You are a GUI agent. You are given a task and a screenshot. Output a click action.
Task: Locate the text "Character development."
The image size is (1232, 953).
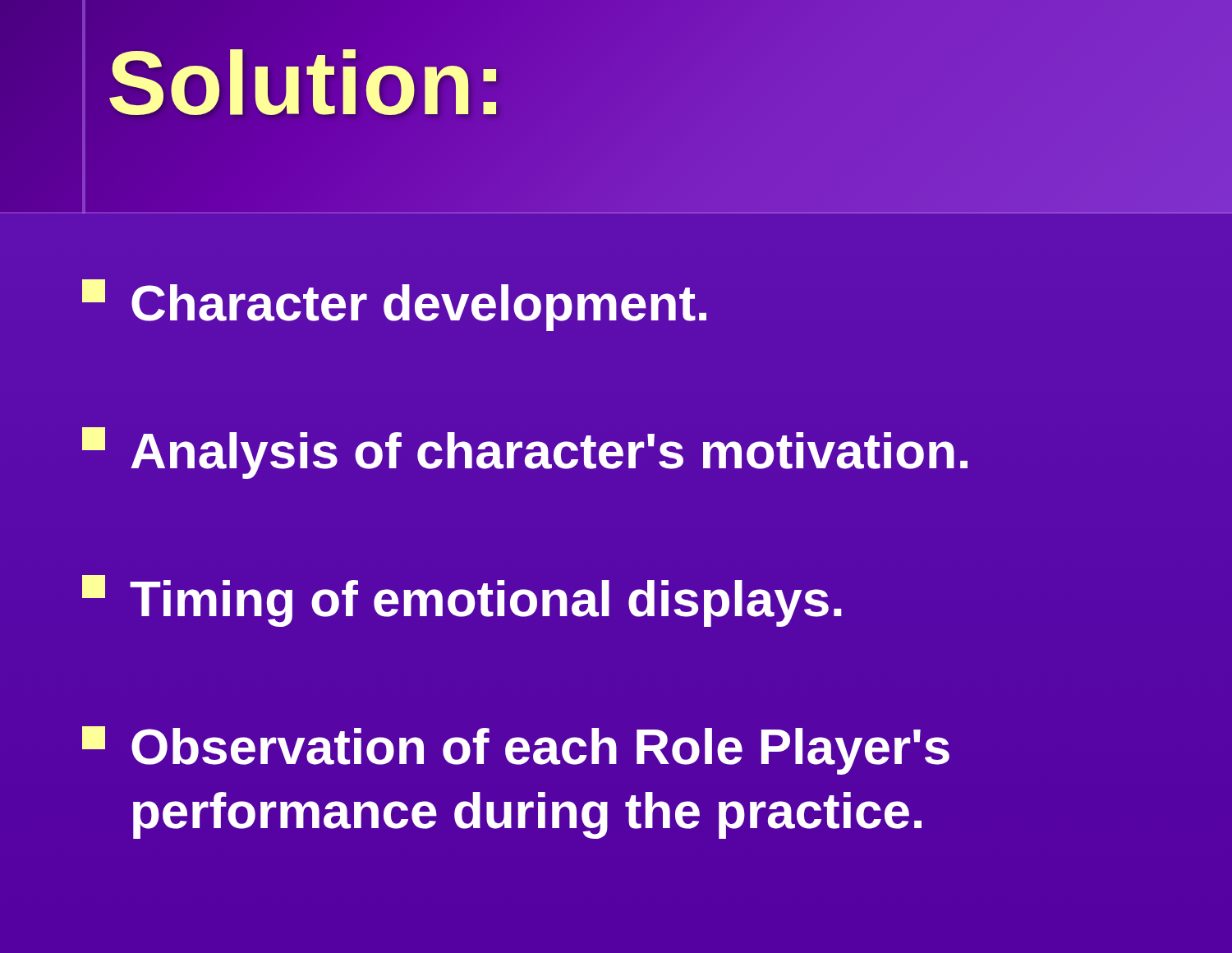tap(396, 303)
